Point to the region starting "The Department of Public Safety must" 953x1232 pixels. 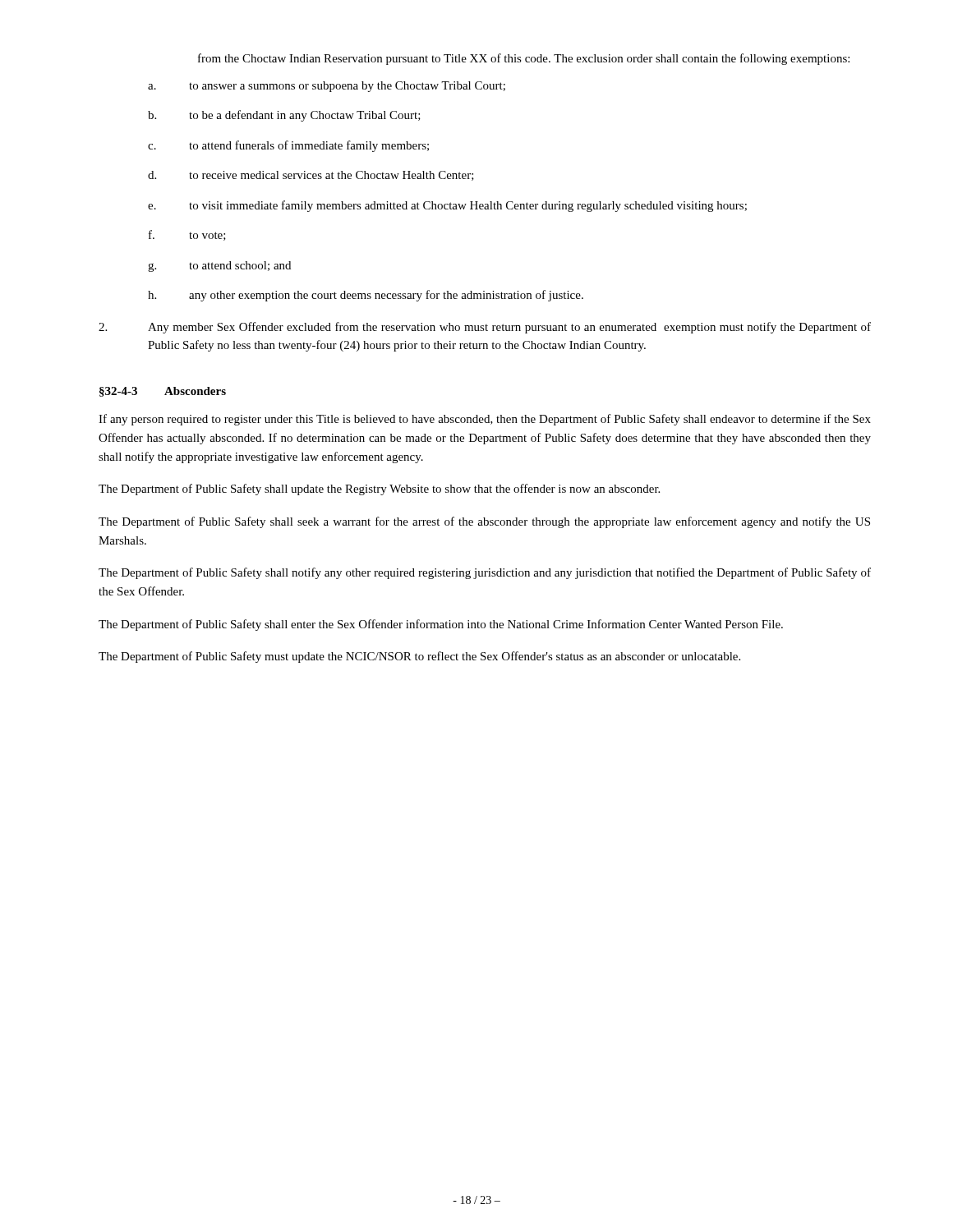420,656
